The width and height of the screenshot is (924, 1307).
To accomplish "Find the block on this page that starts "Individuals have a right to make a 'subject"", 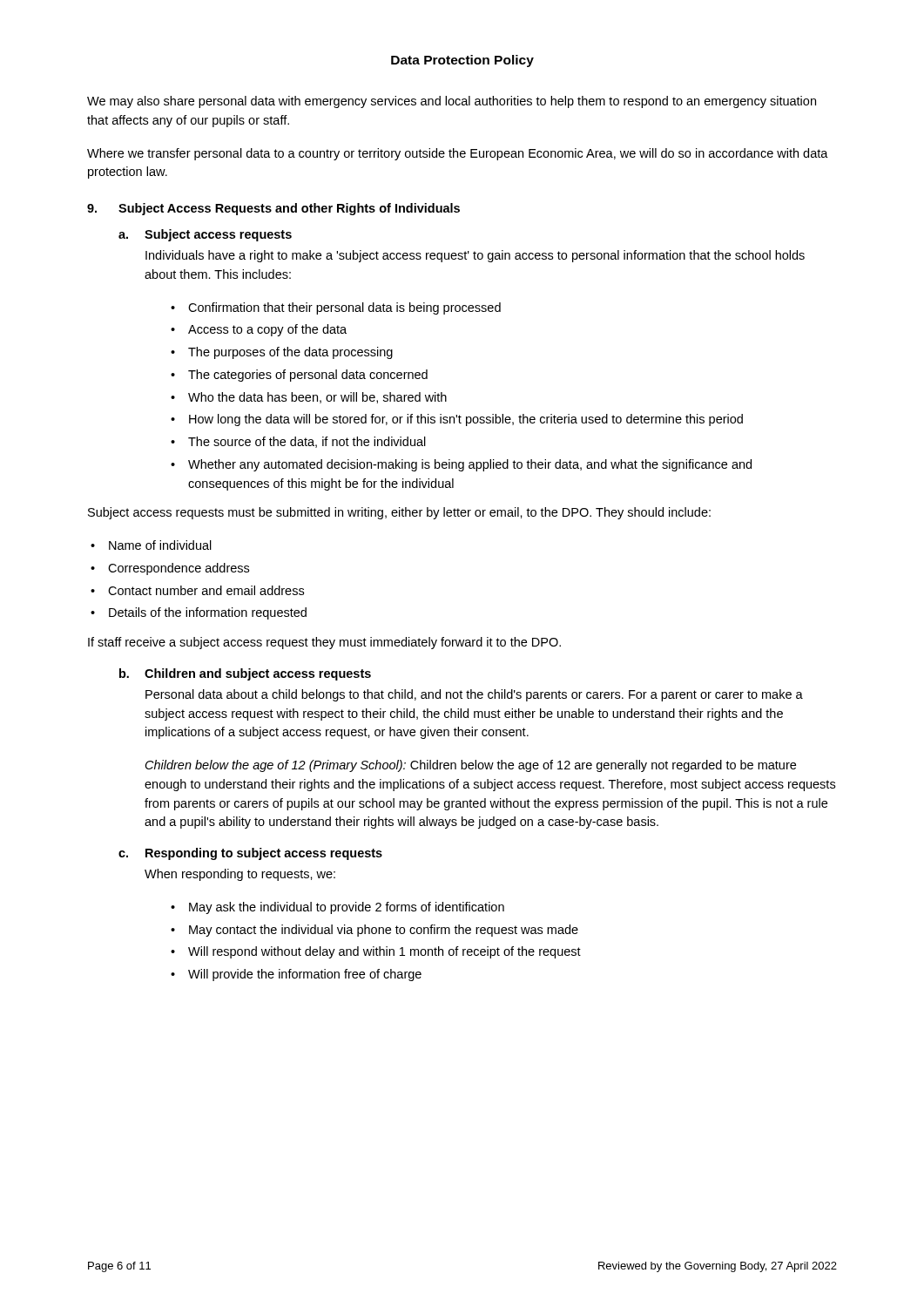I will tap(475, 265).
